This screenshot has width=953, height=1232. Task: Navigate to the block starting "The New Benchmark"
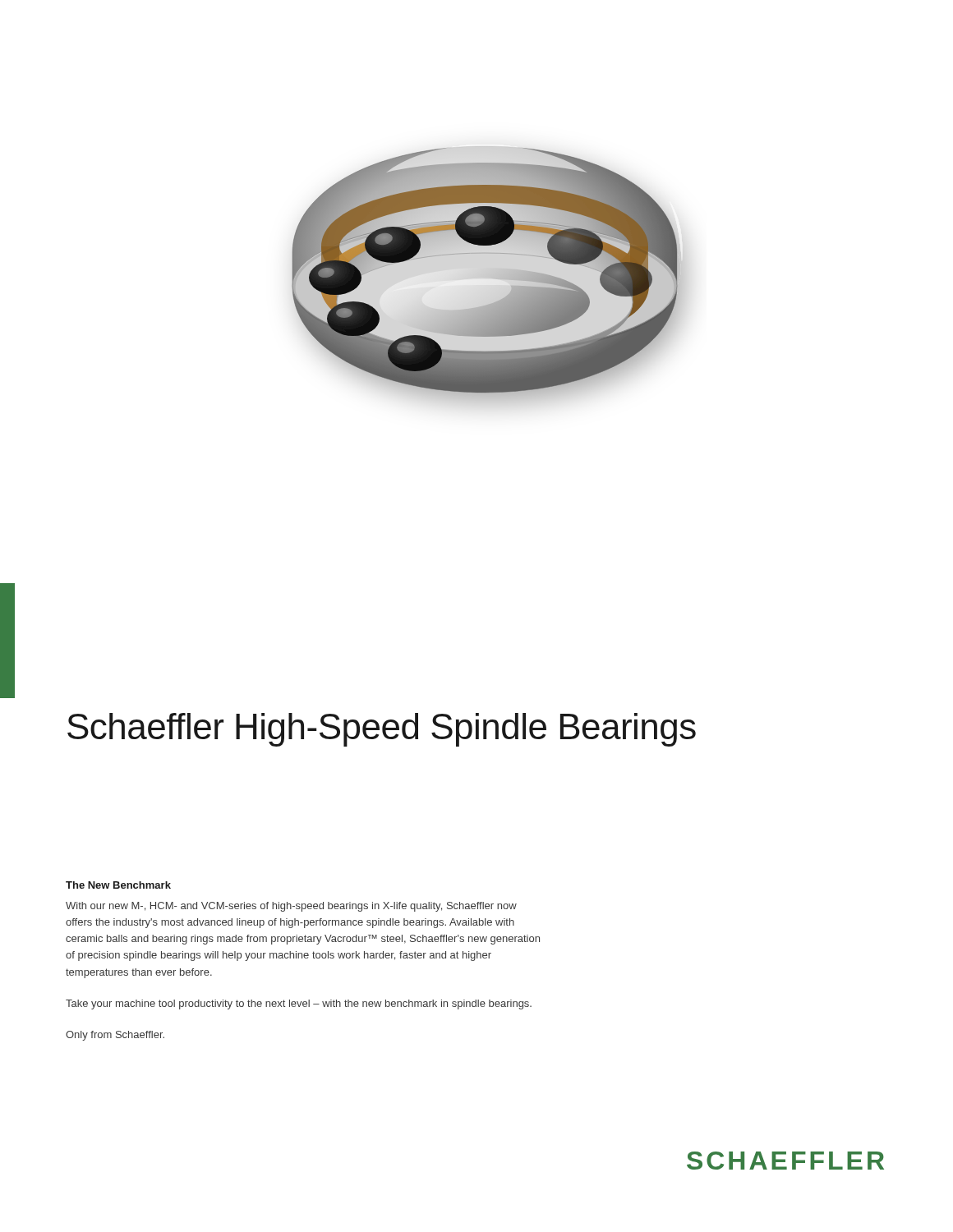(118, 885)
